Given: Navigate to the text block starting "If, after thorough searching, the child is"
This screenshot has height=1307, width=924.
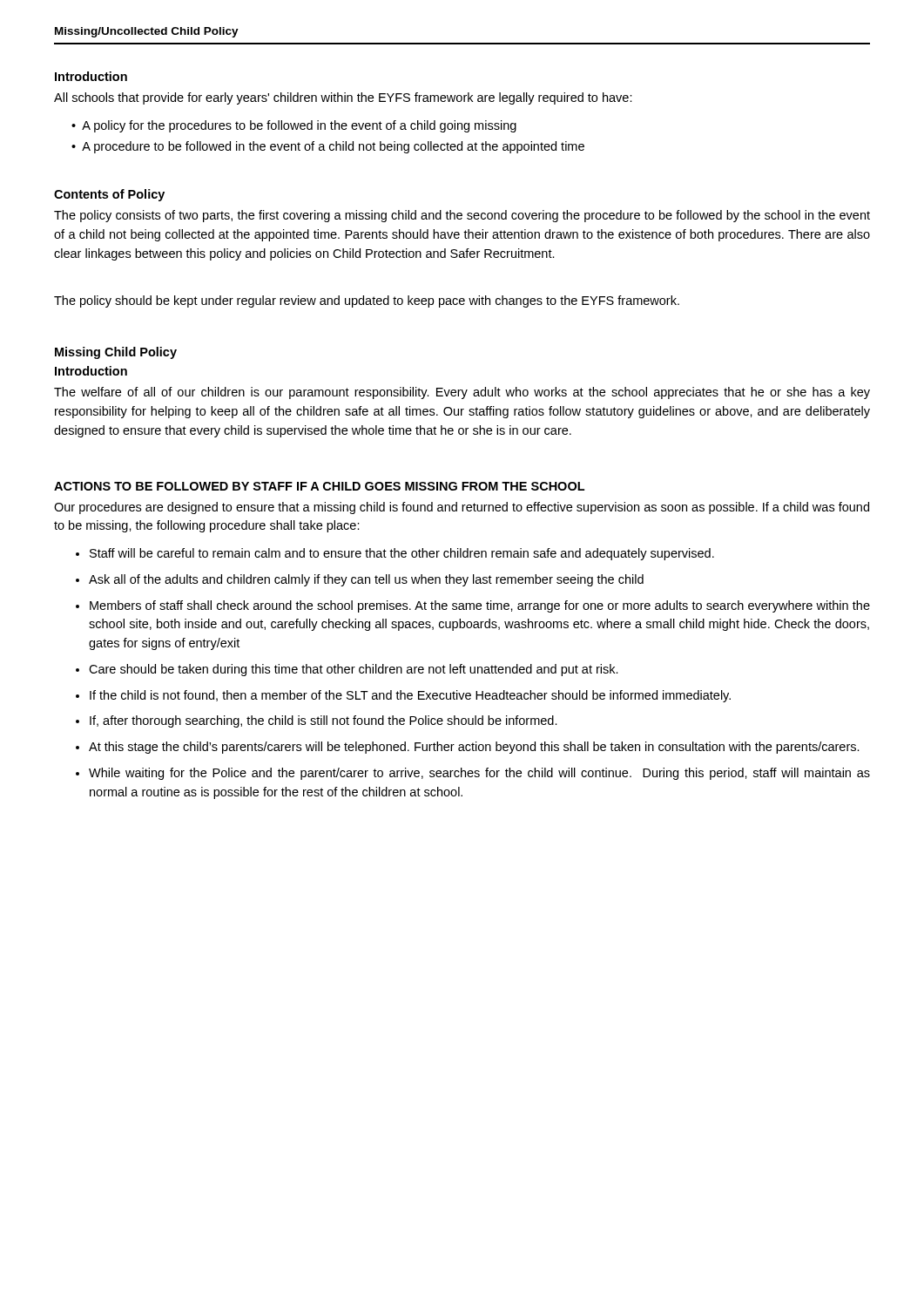Looking at the screenshot, I should tap(323, 721).
